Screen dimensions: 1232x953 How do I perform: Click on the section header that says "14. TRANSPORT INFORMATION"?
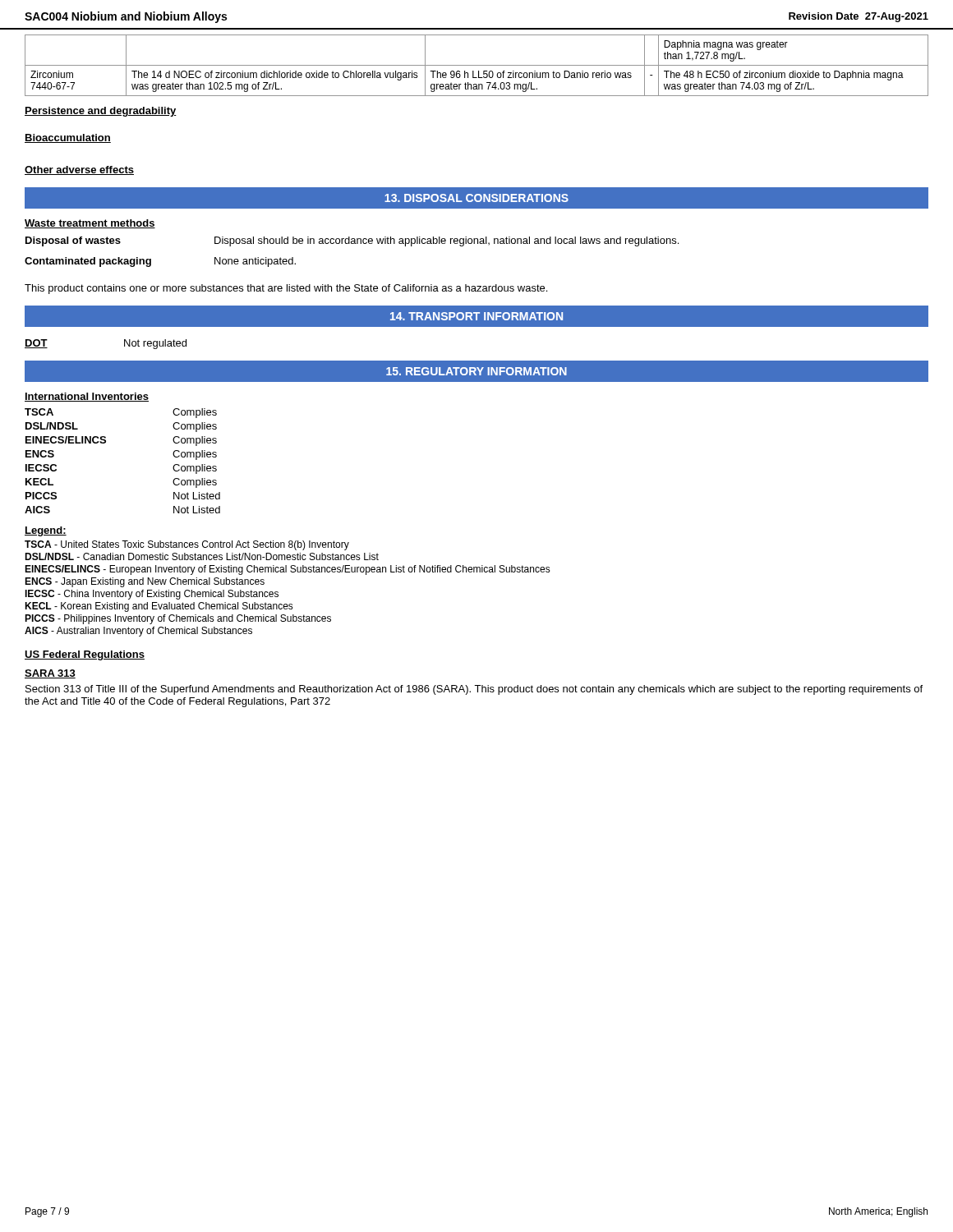coord(476,316)
